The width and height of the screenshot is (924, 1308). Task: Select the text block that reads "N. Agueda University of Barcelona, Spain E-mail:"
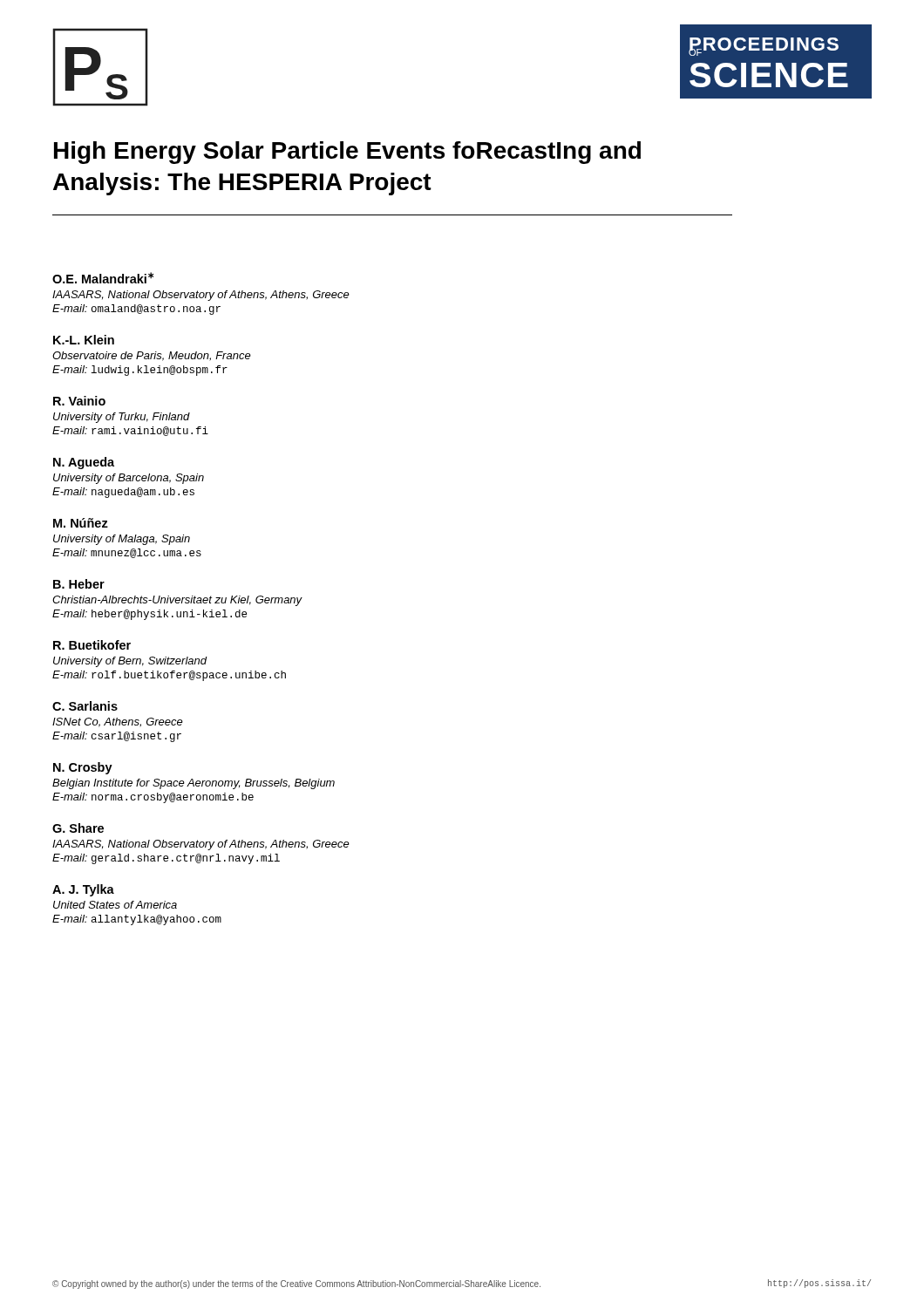click(x=84, y=463)
